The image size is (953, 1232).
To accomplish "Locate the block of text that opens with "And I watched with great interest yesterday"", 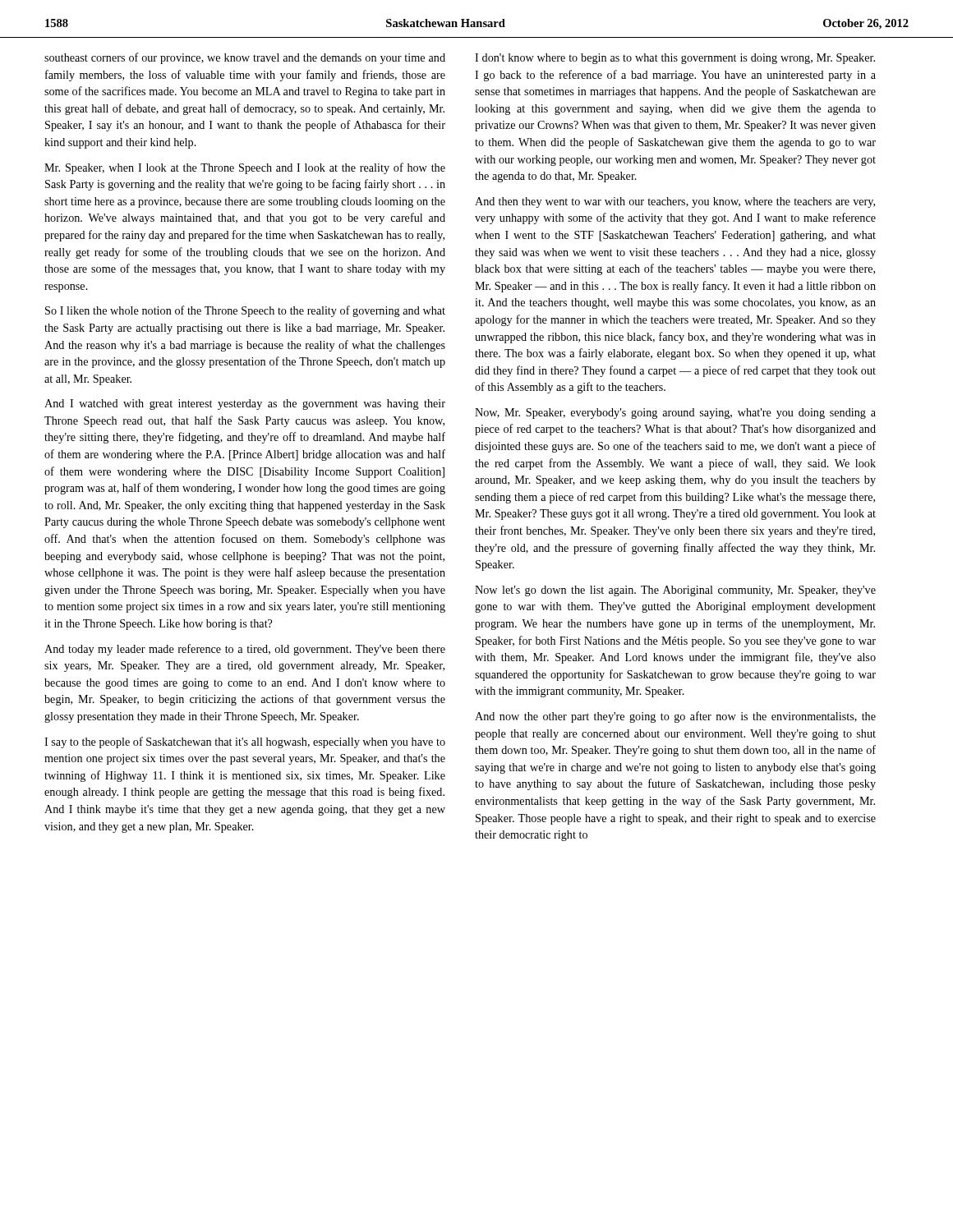I will point(245,514).
